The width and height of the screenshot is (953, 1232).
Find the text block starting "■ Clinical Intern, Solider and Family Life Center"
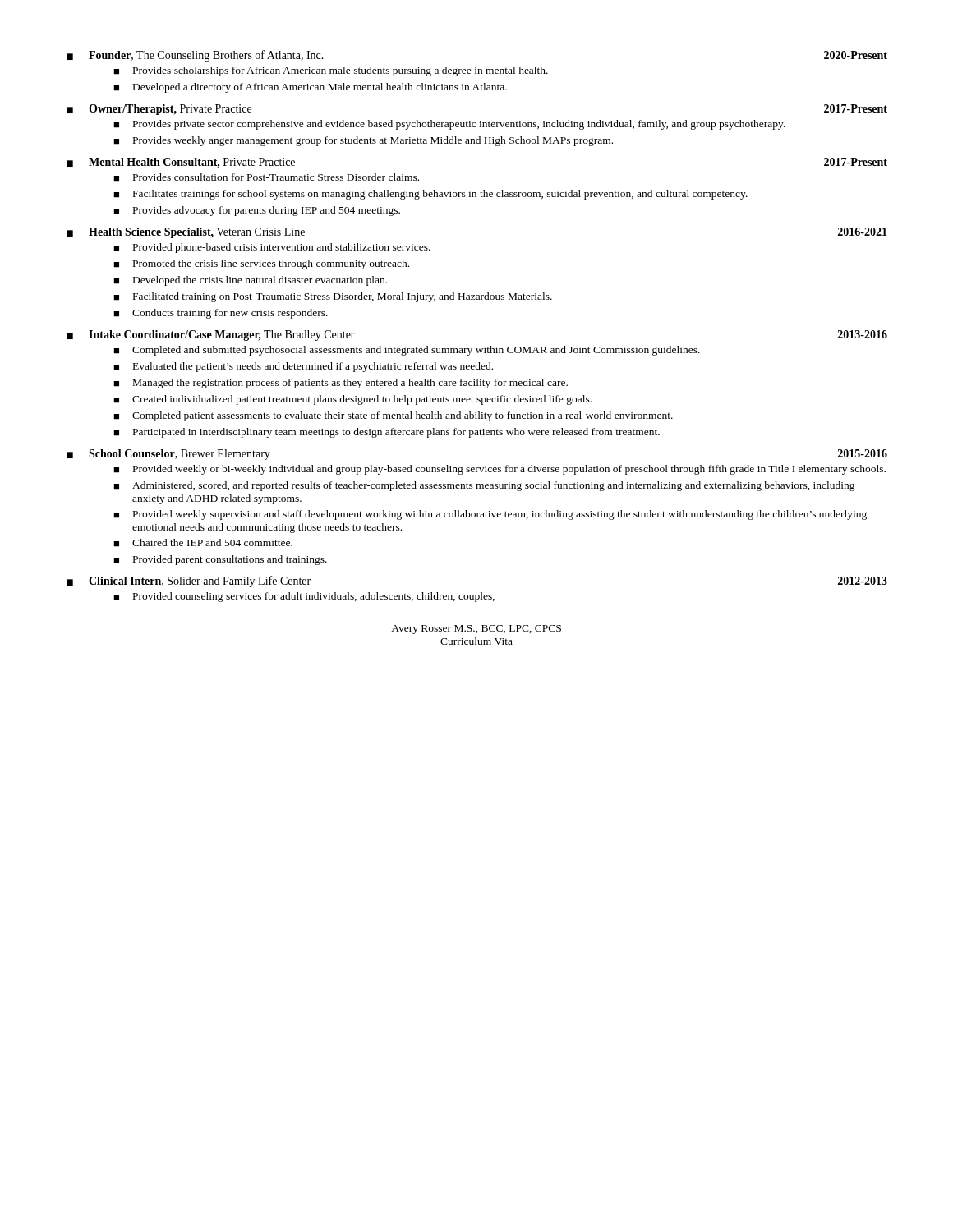coord(476,591)
